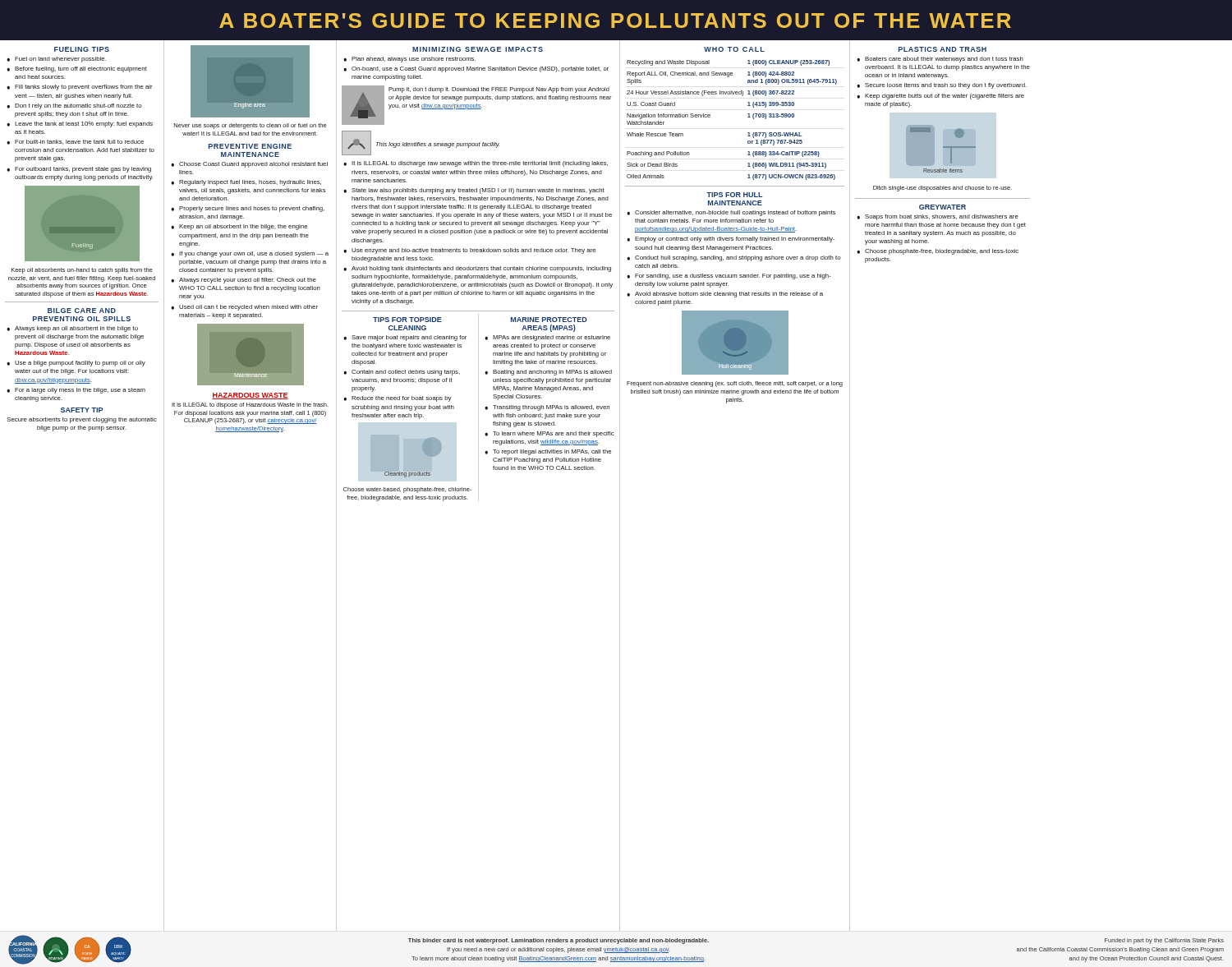Locate the element starting "●For outboard tanks, prevent stale gas by leaving"
Image resolution: width=1232 pixels, height=967 pixels.
coord(80,173)
